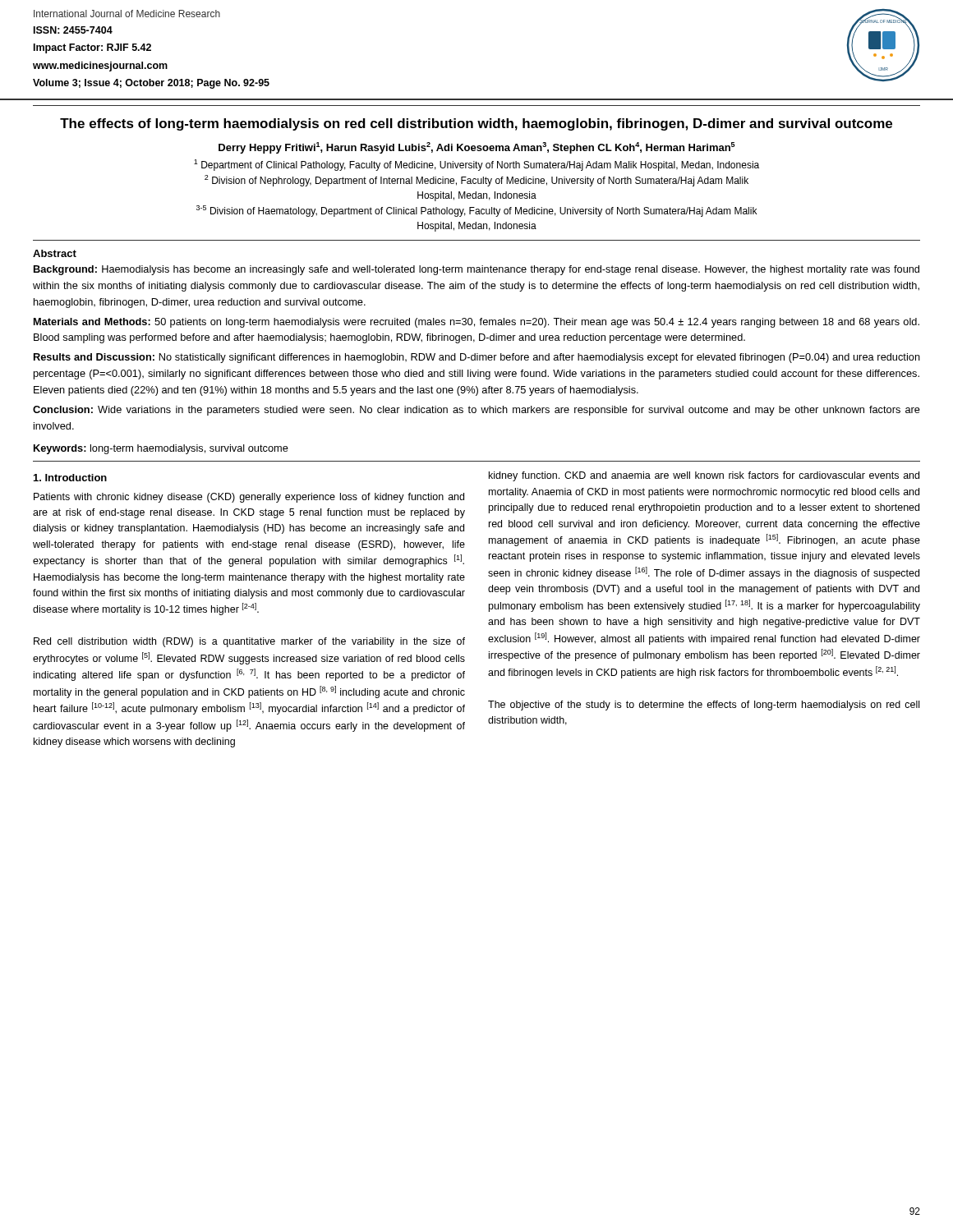
Task: Select the text starting "Materials and Methods: 50 patients on"
Action: (476, 329)
